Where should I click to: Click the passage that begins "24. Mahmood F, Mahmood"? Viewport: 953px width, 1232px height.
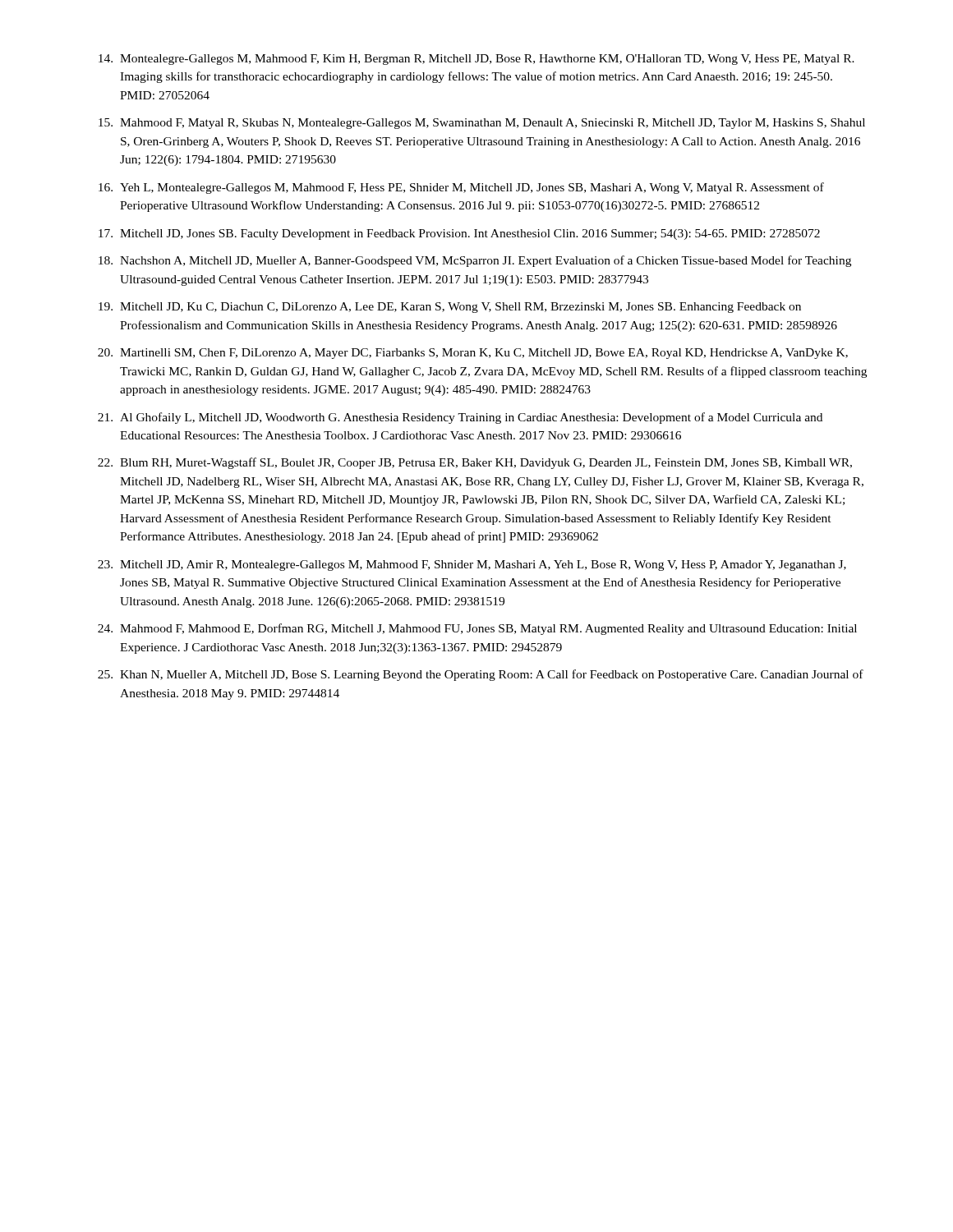476,638
